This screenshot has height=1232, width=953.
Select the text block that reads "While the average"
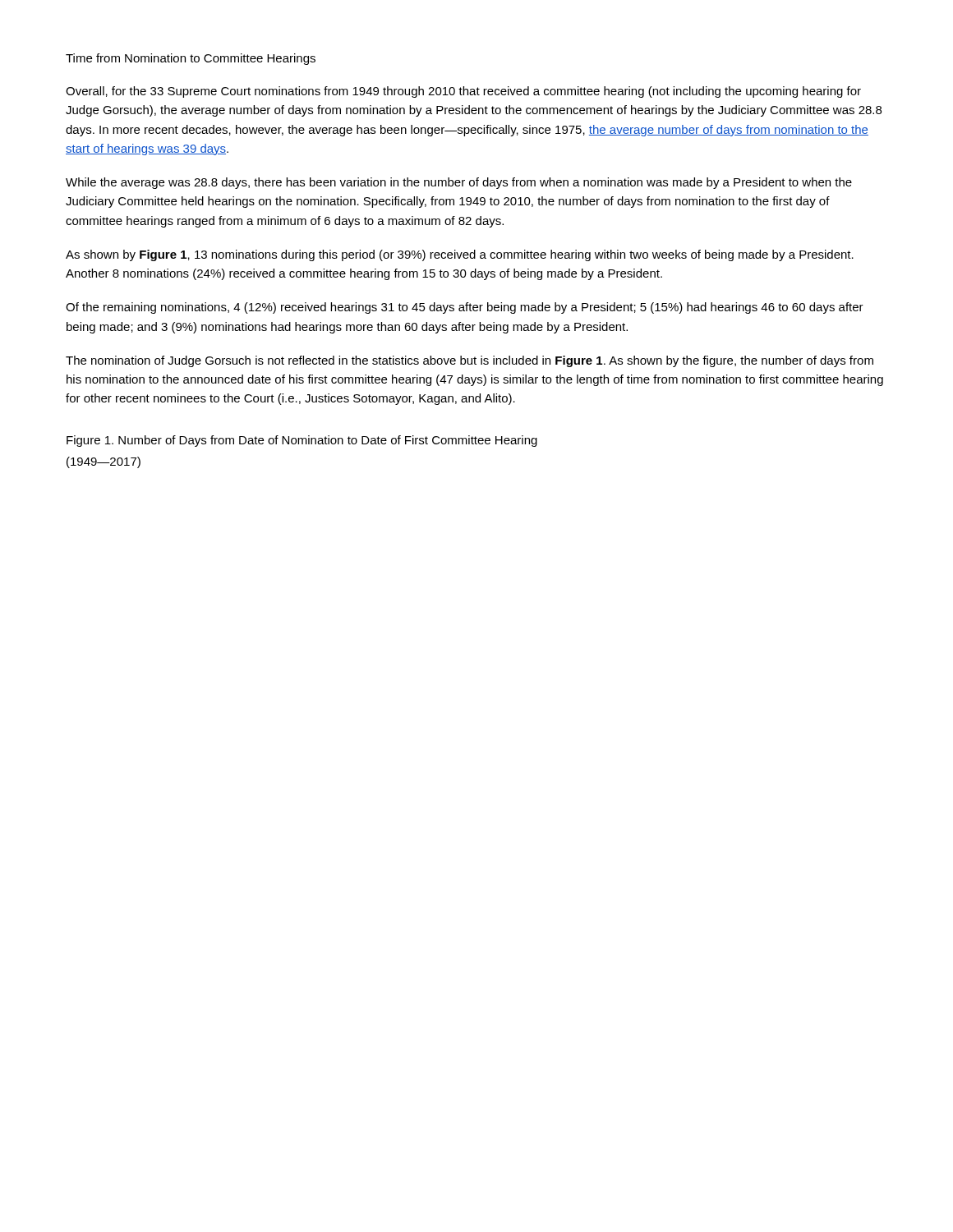pos(459,201)
